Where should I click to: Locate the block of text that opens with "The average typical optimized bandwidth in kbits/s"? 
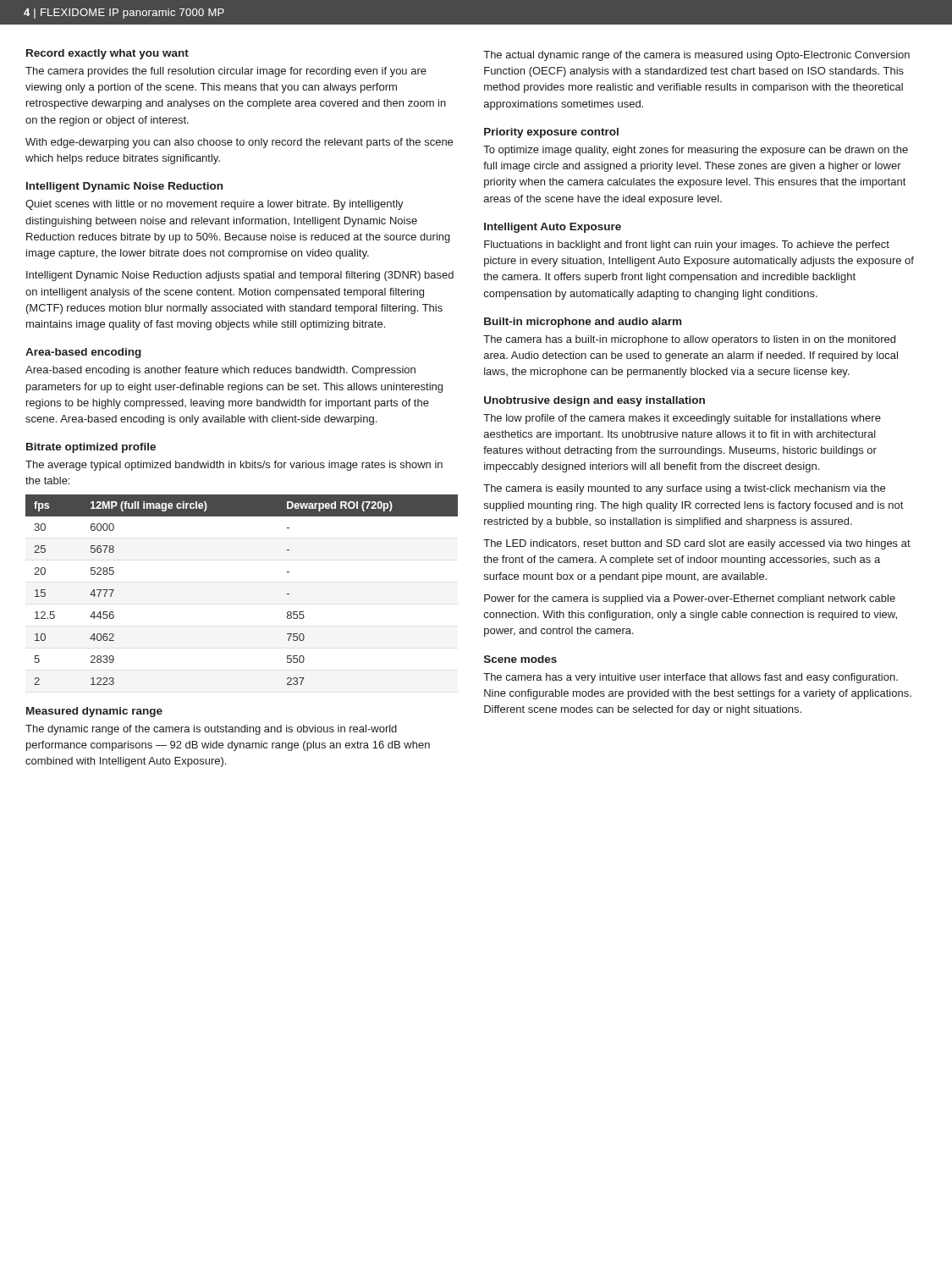234,473
